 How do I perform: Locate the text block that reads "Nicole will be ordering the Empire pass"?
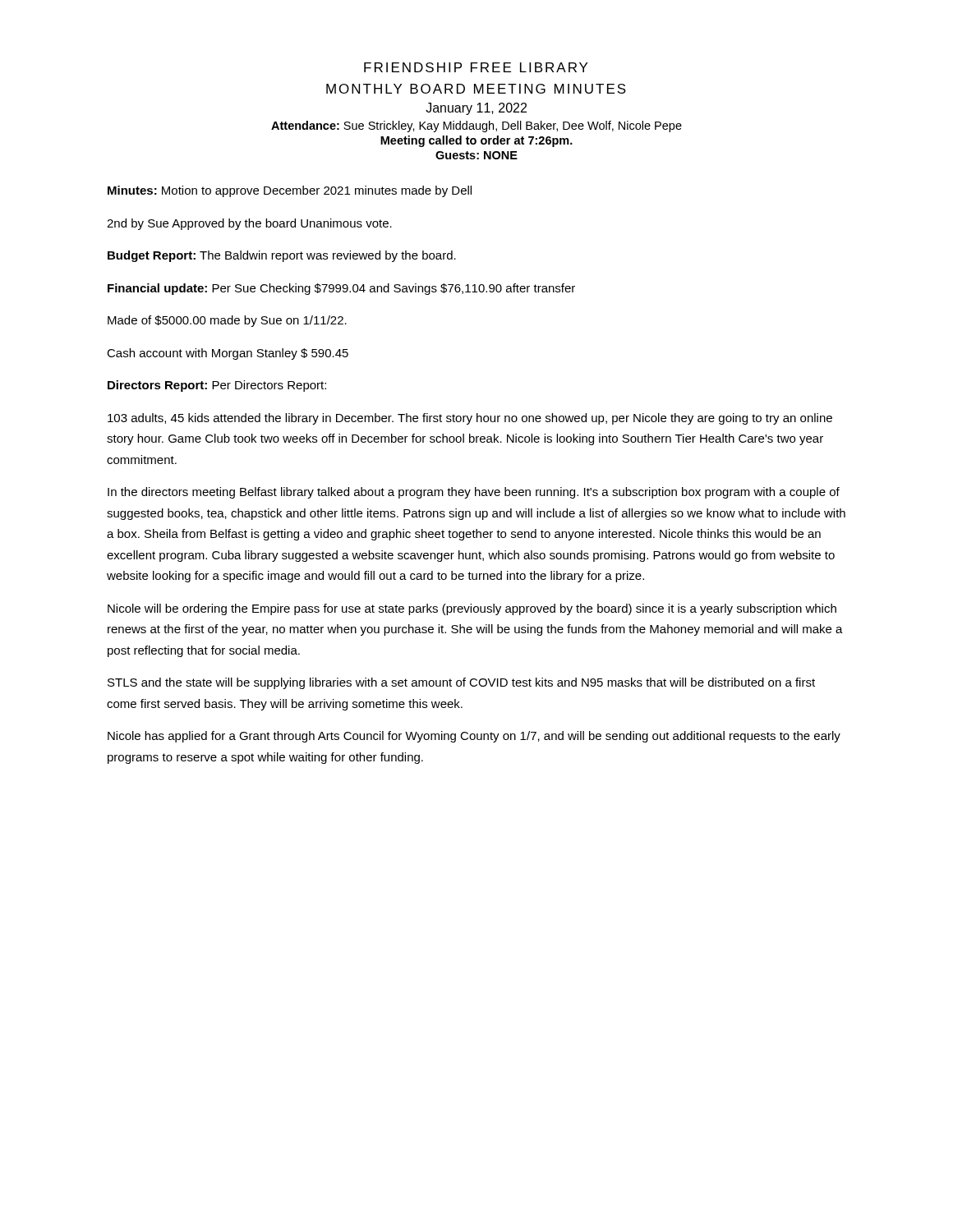pos(476,629)
